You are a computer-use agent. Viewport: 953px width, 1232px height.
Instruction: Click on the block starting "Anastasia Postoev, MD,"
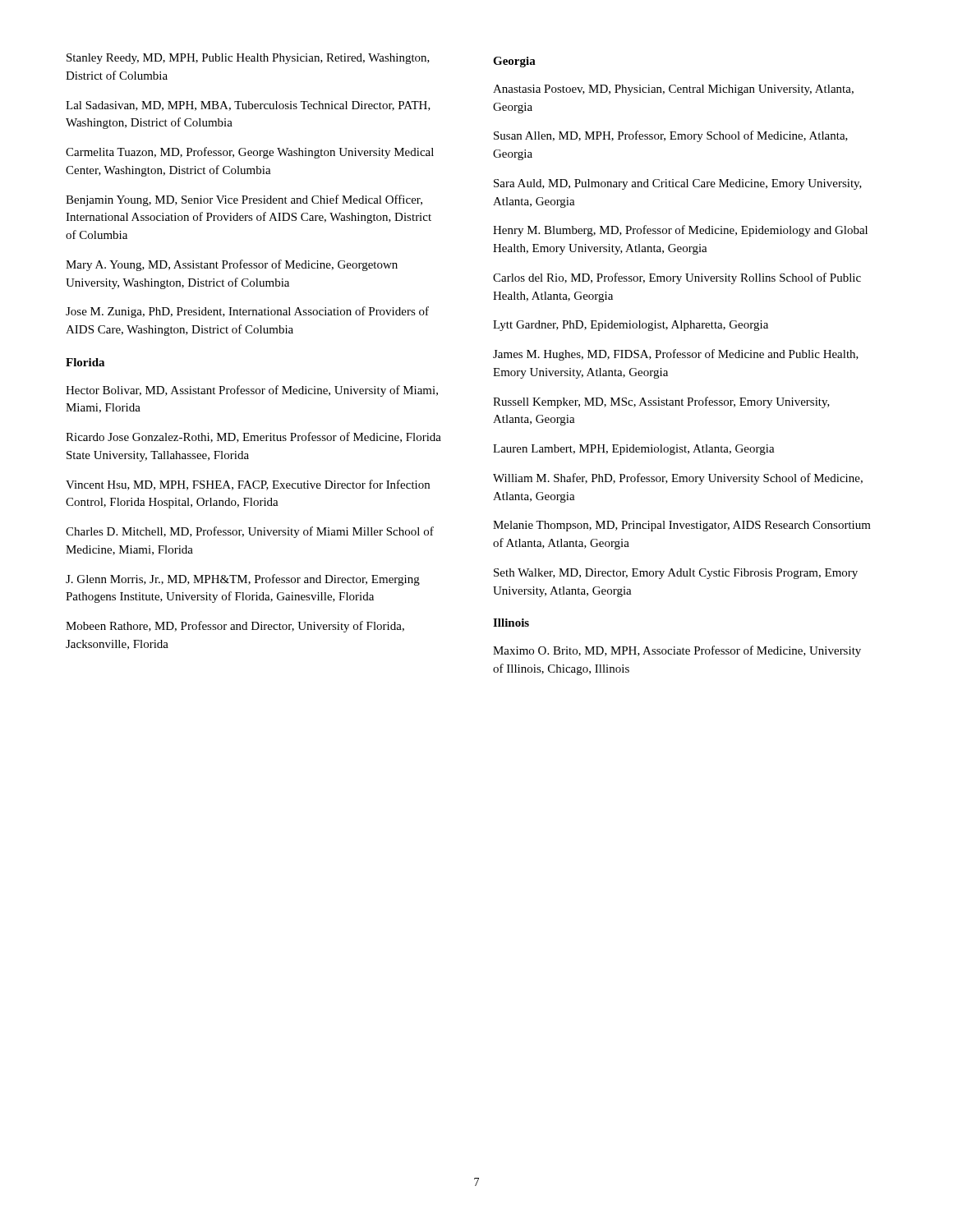(674, 97)
